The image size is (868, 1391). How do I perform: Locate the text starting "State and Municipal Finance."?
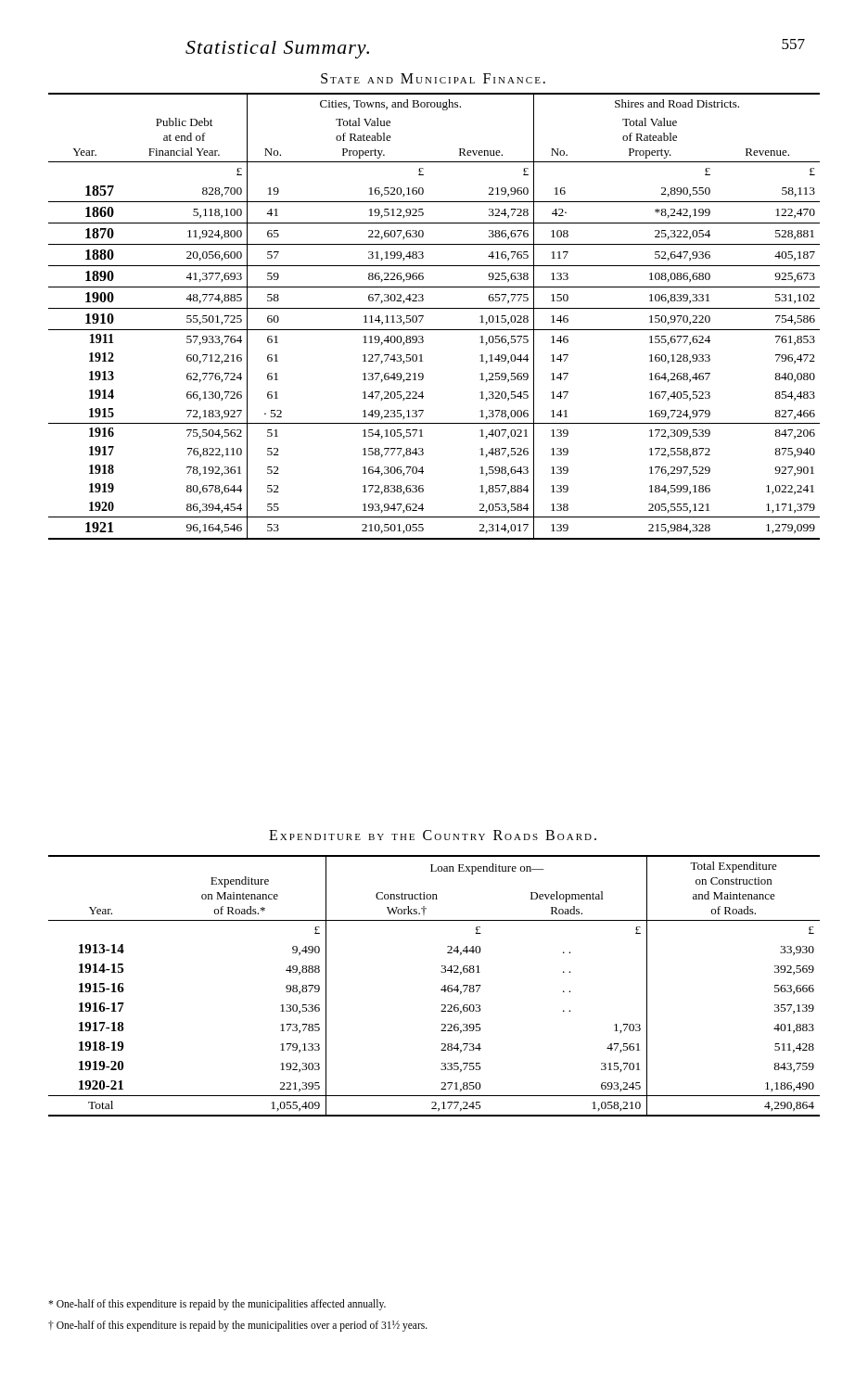[x=434, y=78]
